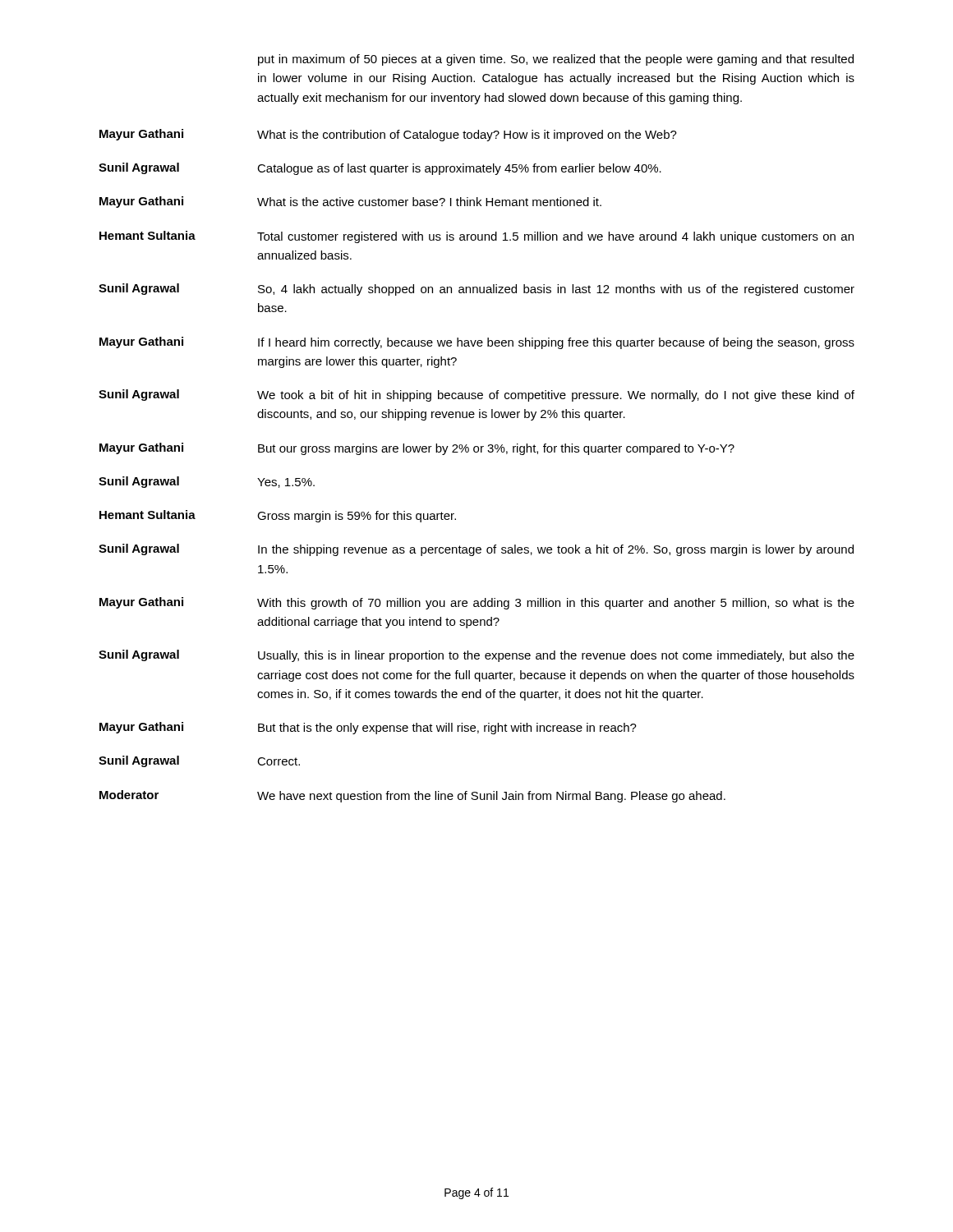The image size is (953, 1232).
Task: Point to the block beginning "Sunil Agrawal We took a bit of"
Action: 476,404
